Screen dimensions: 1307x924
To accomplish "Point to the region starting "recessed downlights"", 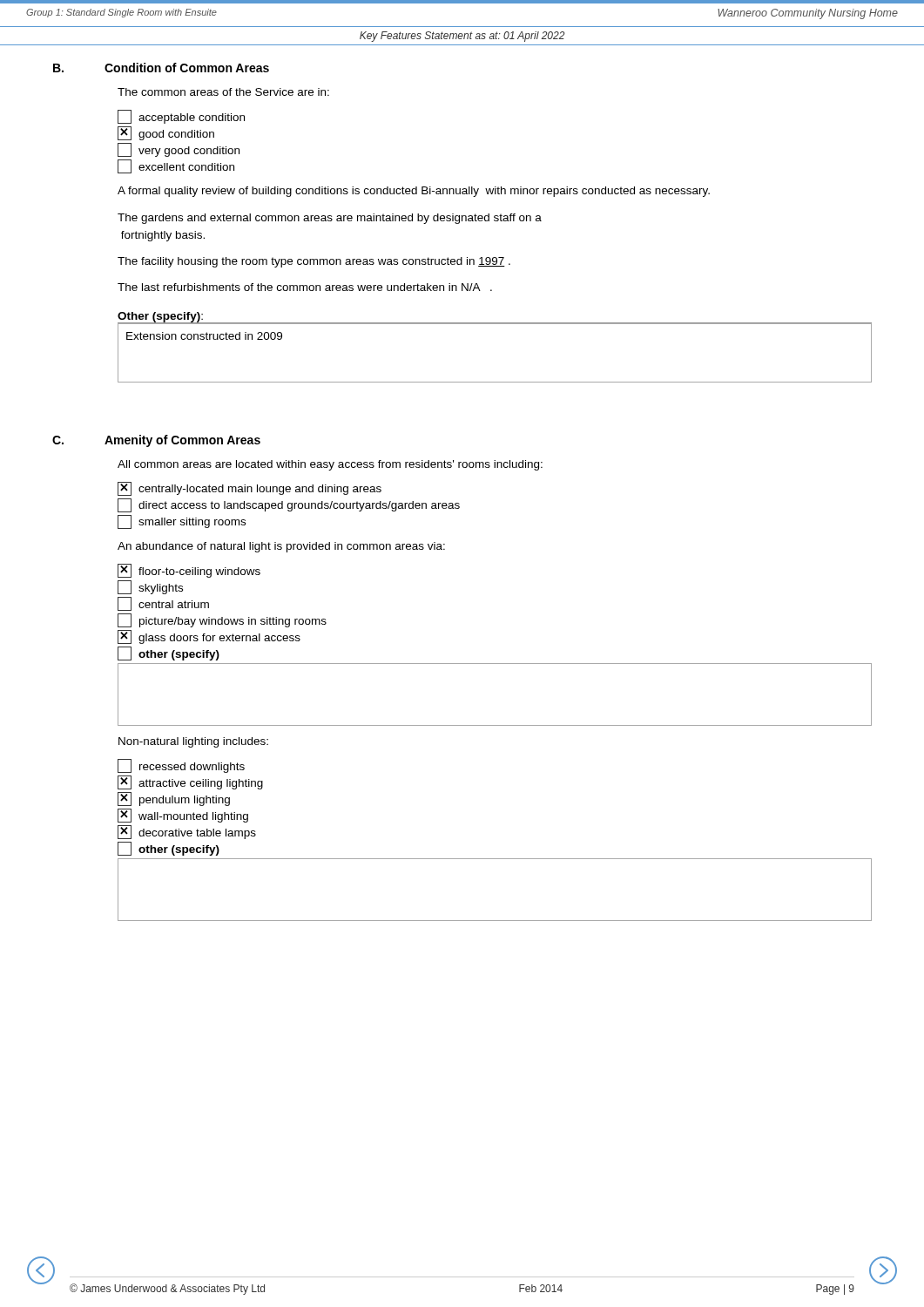I will pyautogui.click(x=181, y=766).
